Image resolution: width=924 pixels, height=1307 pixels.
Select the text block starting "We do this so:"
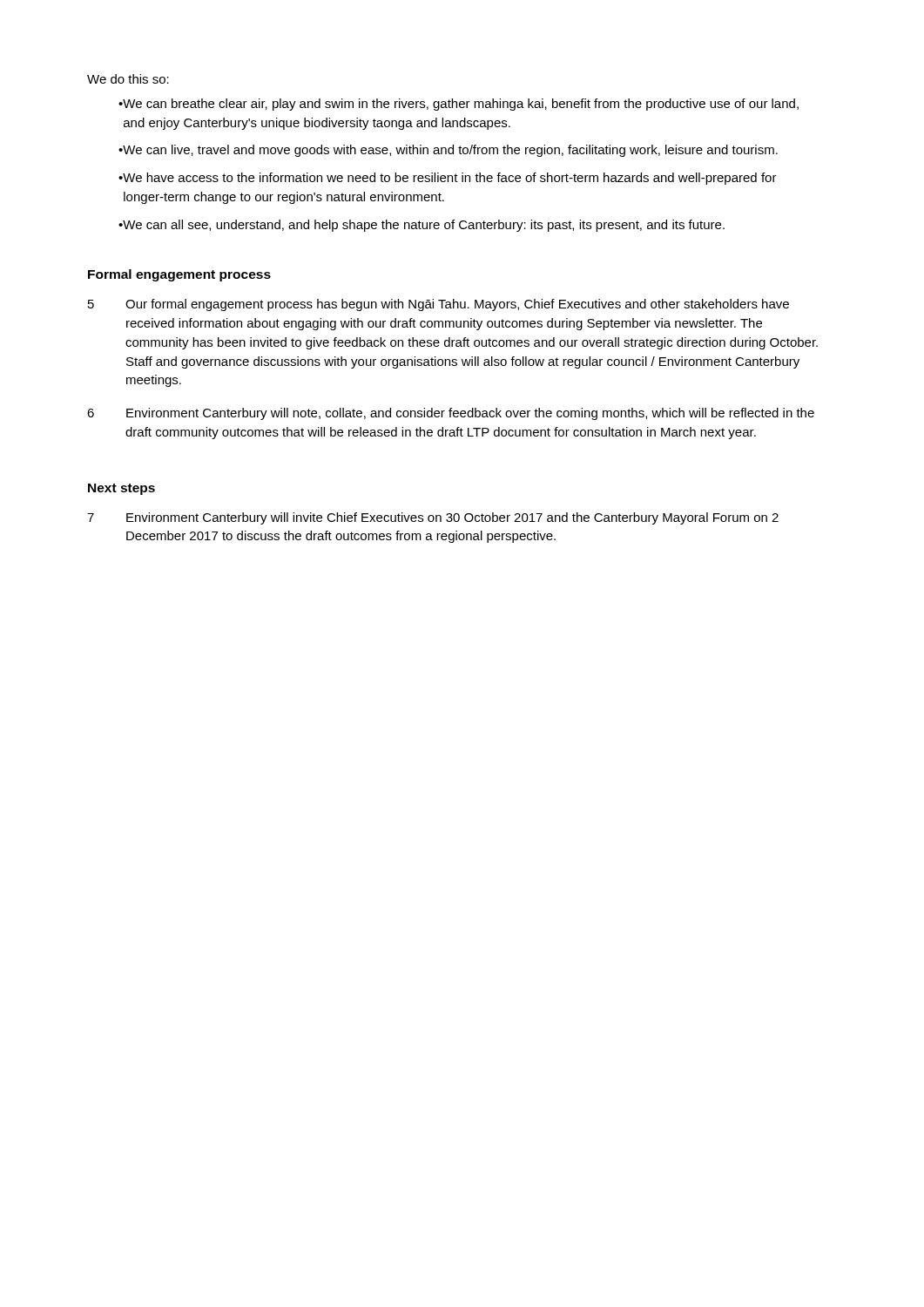[128, 79]
